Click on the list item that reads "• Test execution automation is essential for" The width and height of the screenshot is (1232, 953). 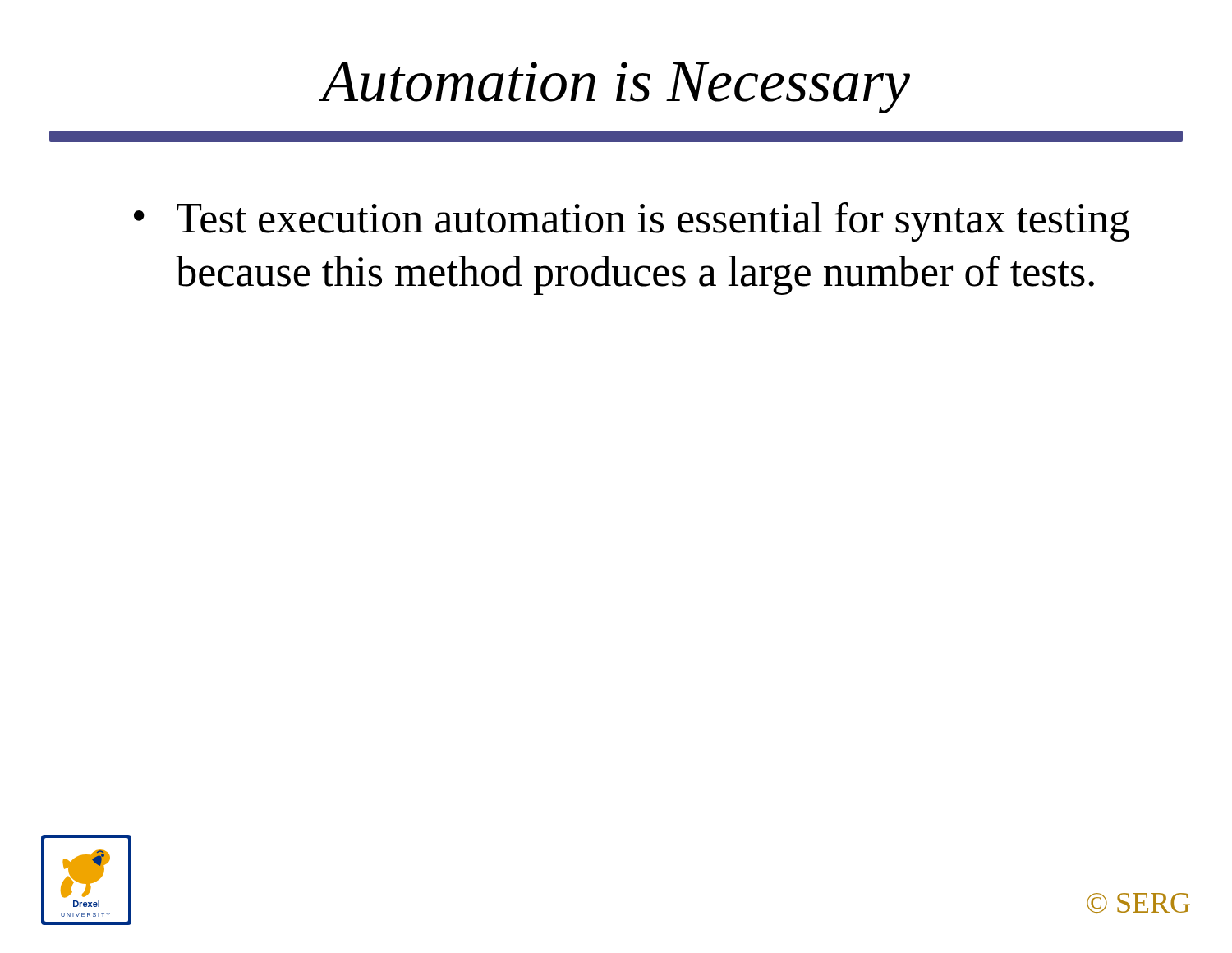point(632,245)
